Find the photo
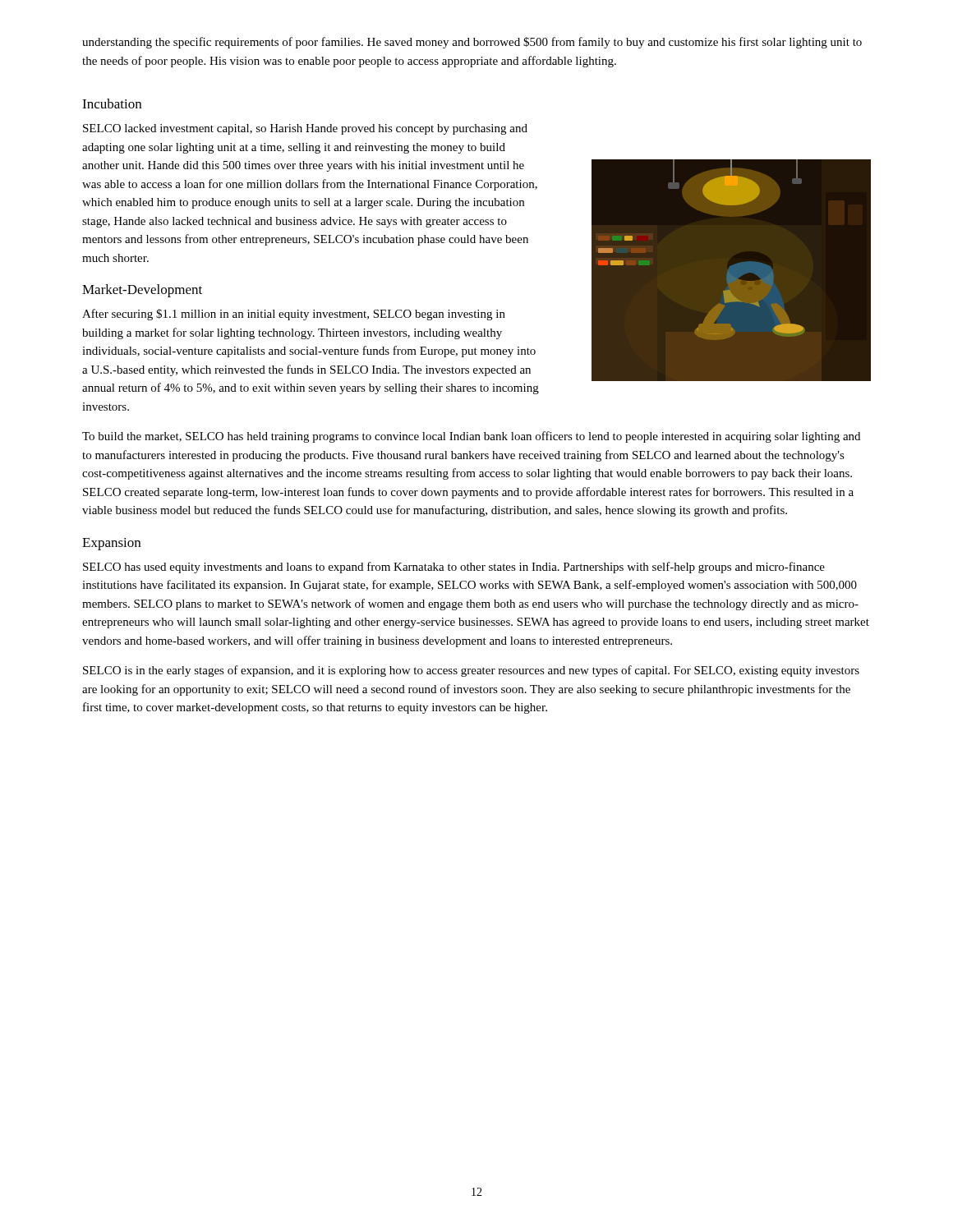 [731, 270]
